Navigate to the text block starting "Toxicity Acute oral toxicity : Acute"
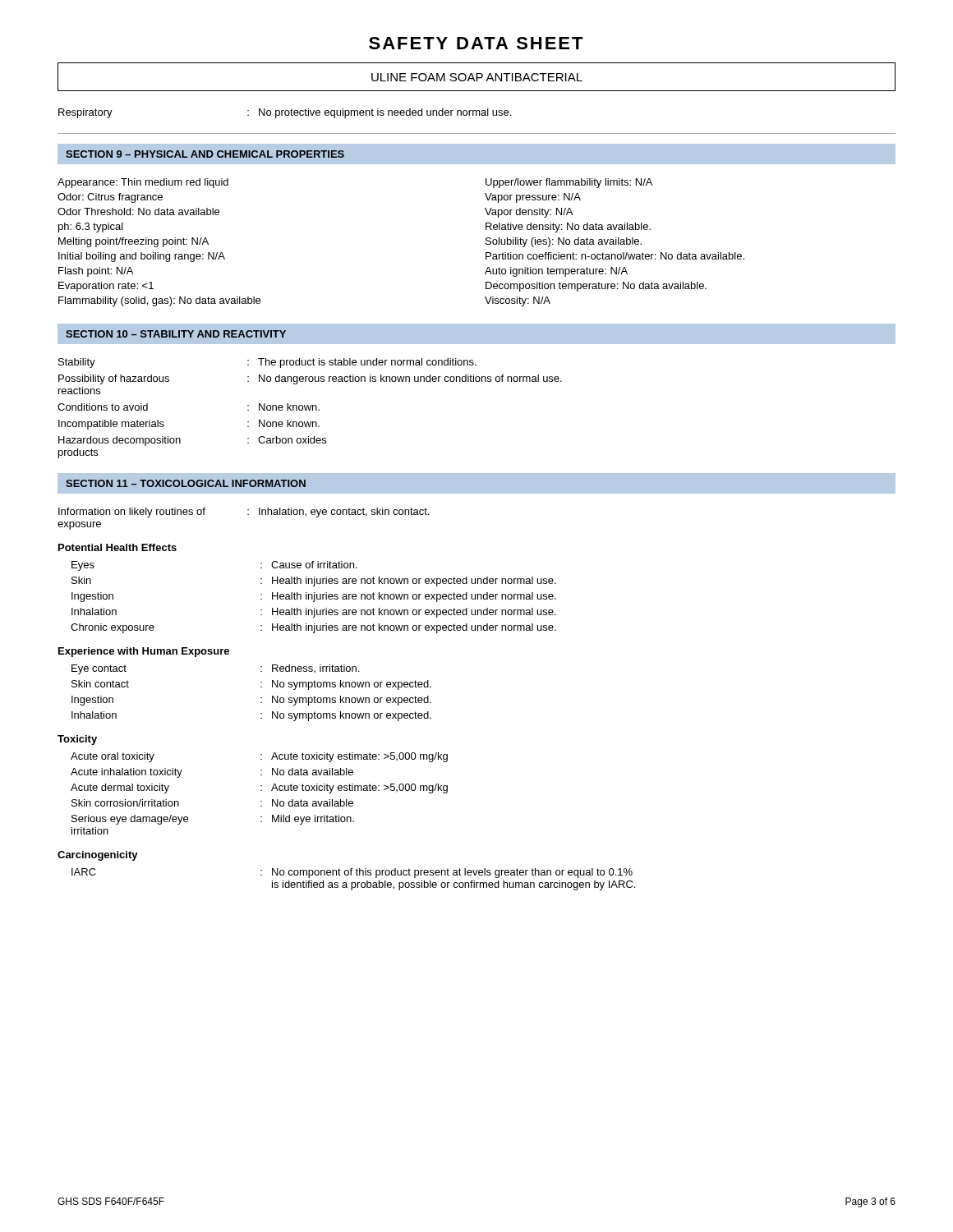The width and height of the screenshot is (953, 1232). (x=77, y=740)
